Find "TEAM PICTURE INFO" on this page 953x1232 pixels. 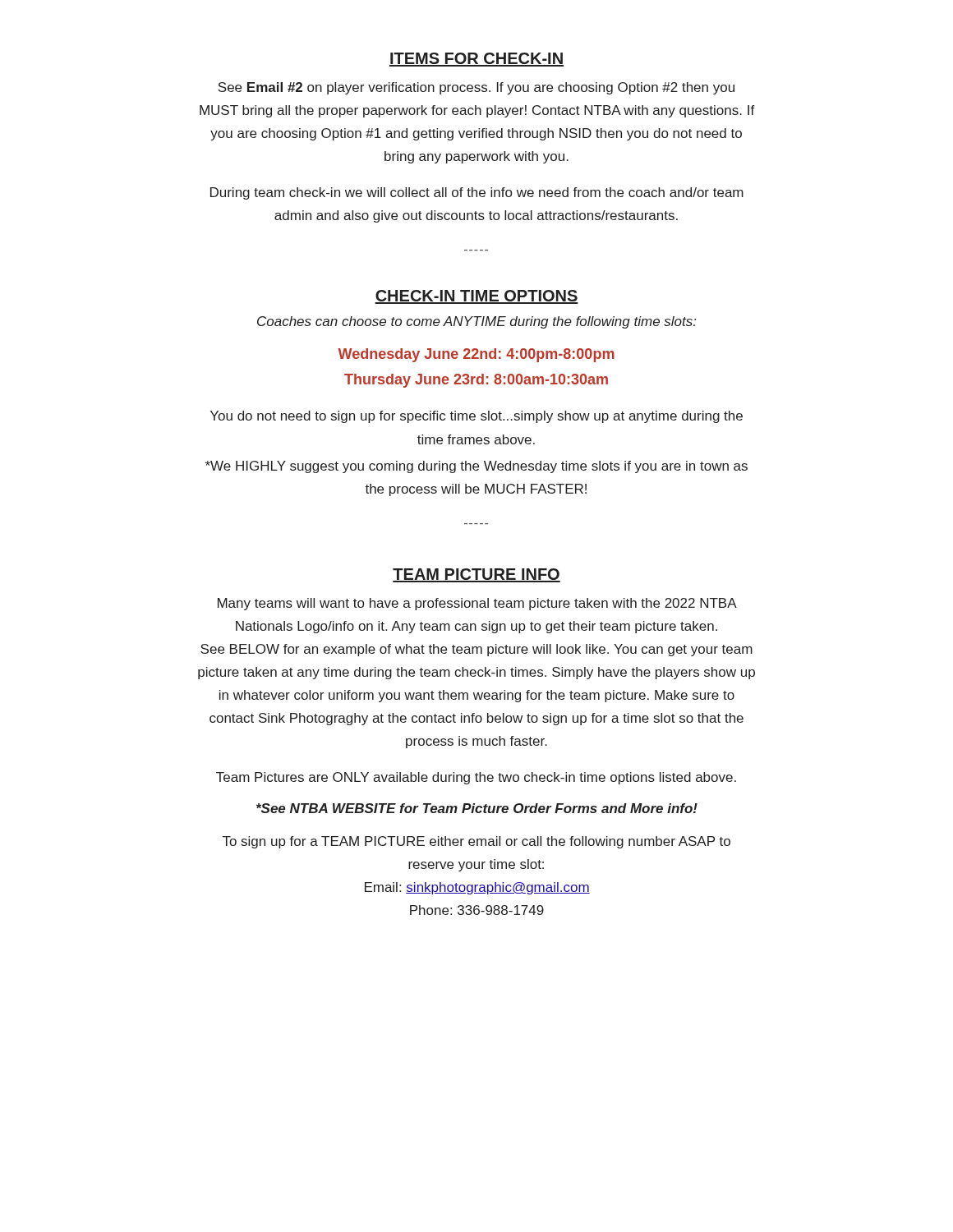click(x=476, y=574)
